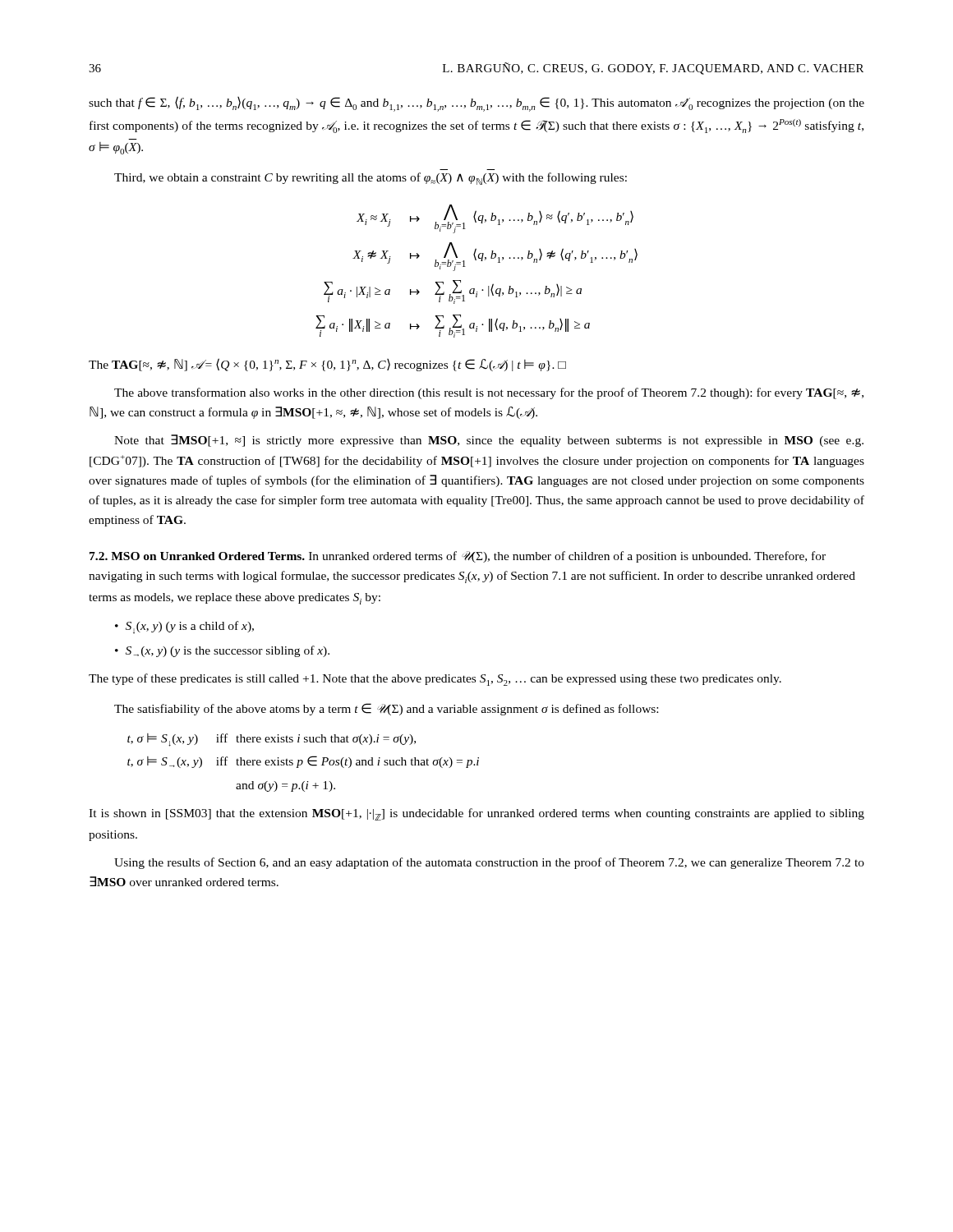Where is the passage that starts "Using the results of Section 6, and an"?

point(476,872)
